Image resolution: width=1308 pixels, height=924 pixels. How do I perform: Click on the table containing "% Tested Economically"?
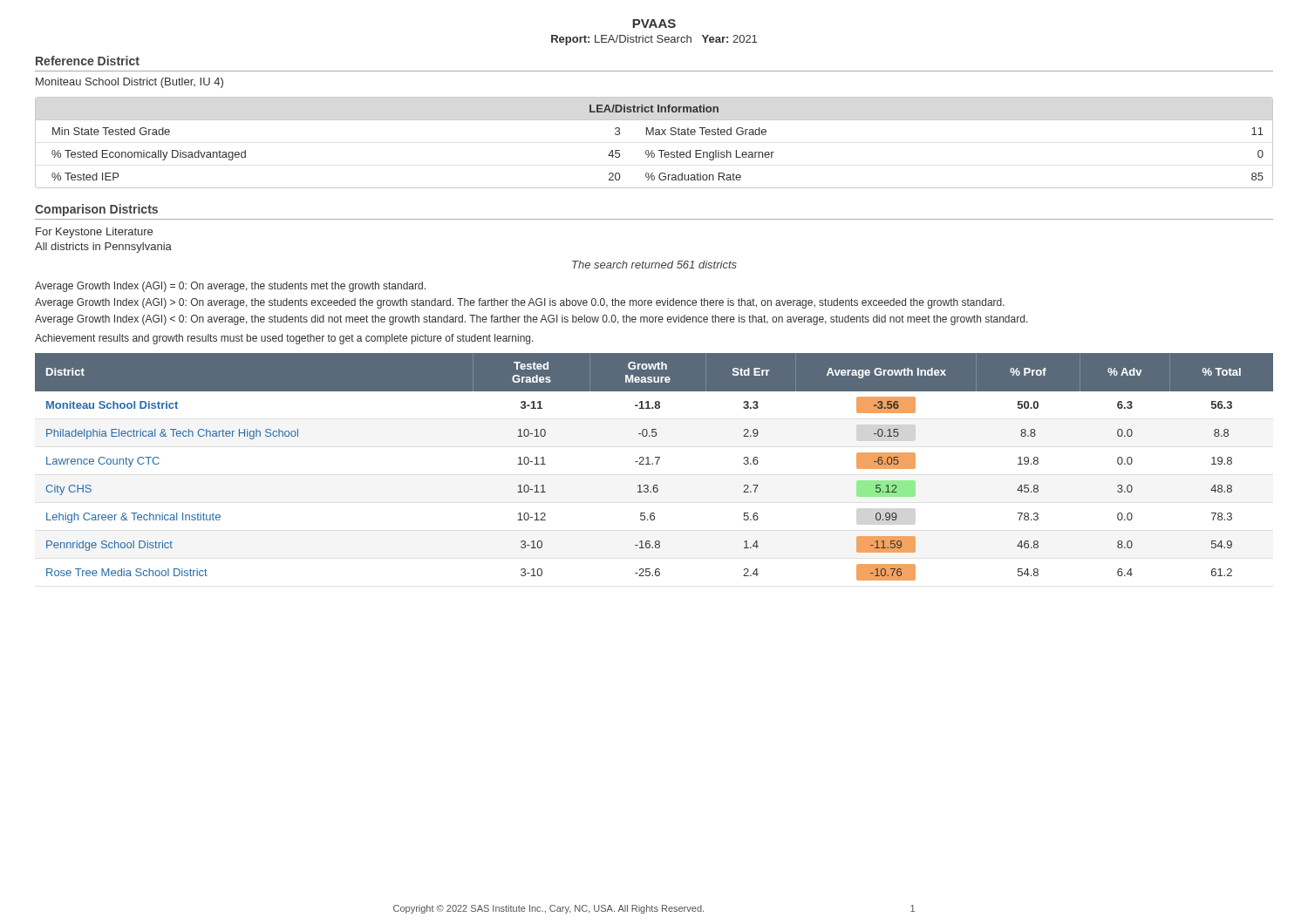click(x=654, y=143)
